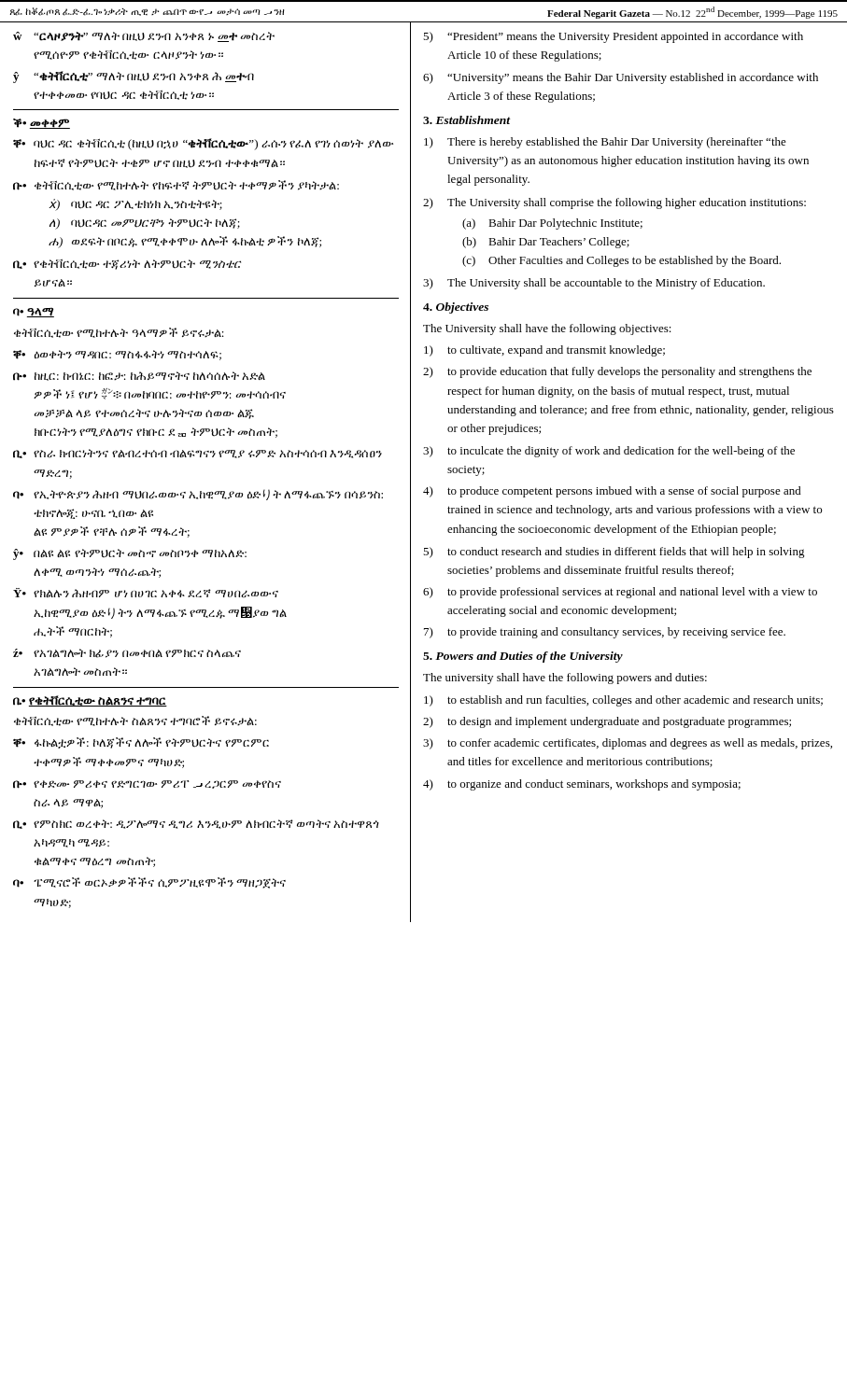Click the passage that begins "ŷ “ቄትቨርሲቲ” ማለት"
Image resolution: width=847 pixels, height=1400 pixels.
[134, 86]
